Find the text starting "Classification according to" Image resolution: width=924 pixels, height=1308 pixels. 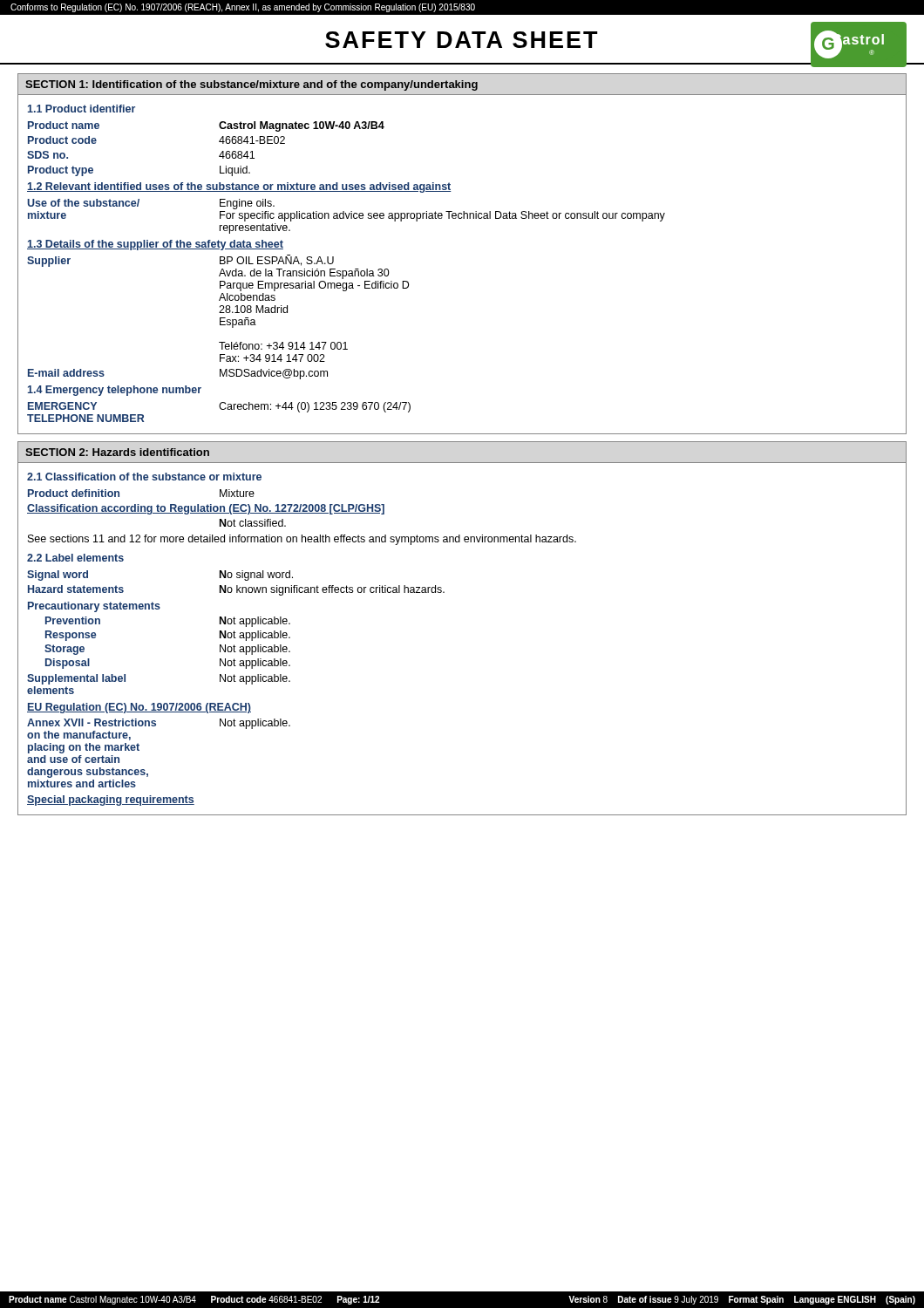coord(206,508)
